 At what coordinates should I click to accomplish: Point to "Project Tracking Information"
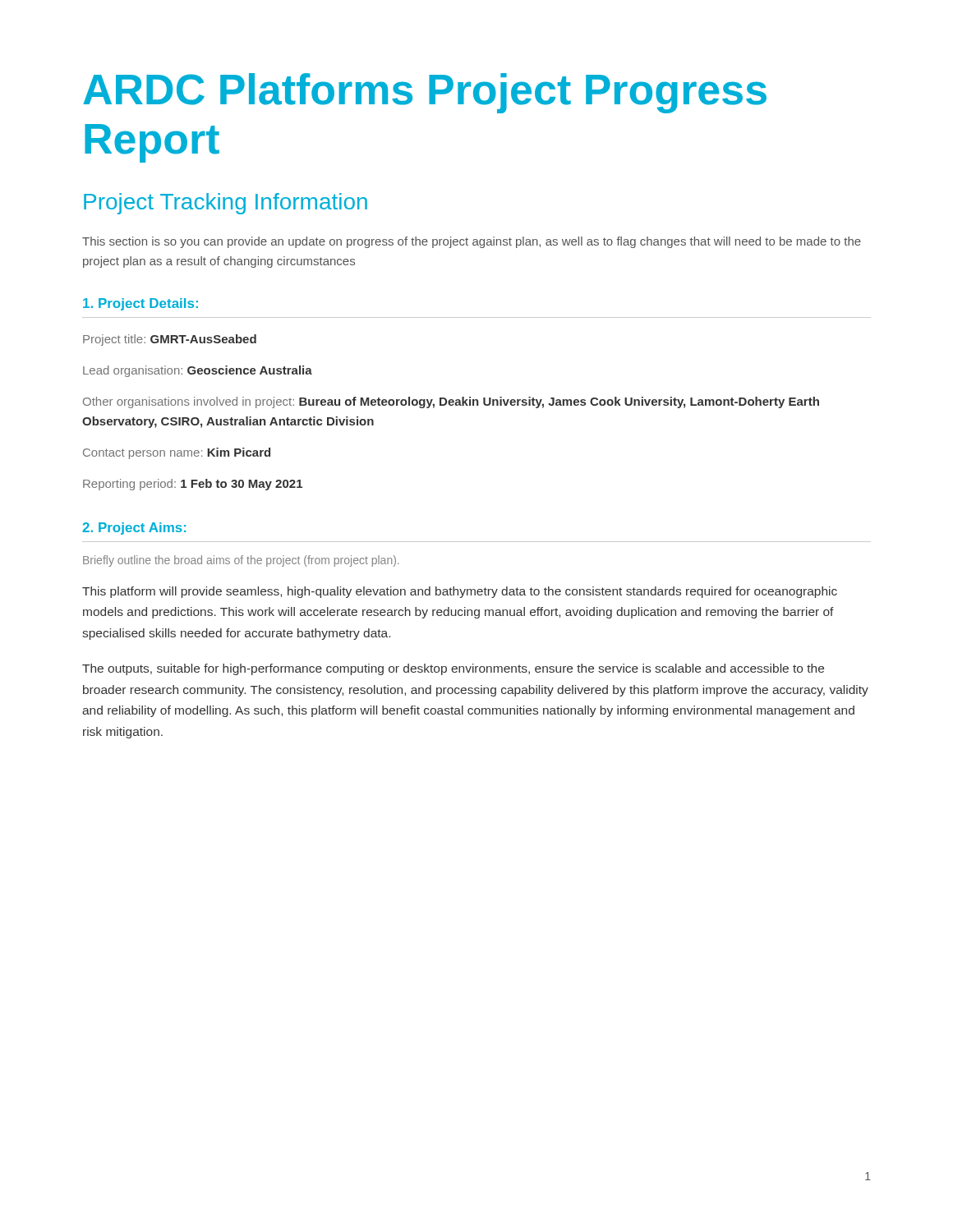[226, 204]
